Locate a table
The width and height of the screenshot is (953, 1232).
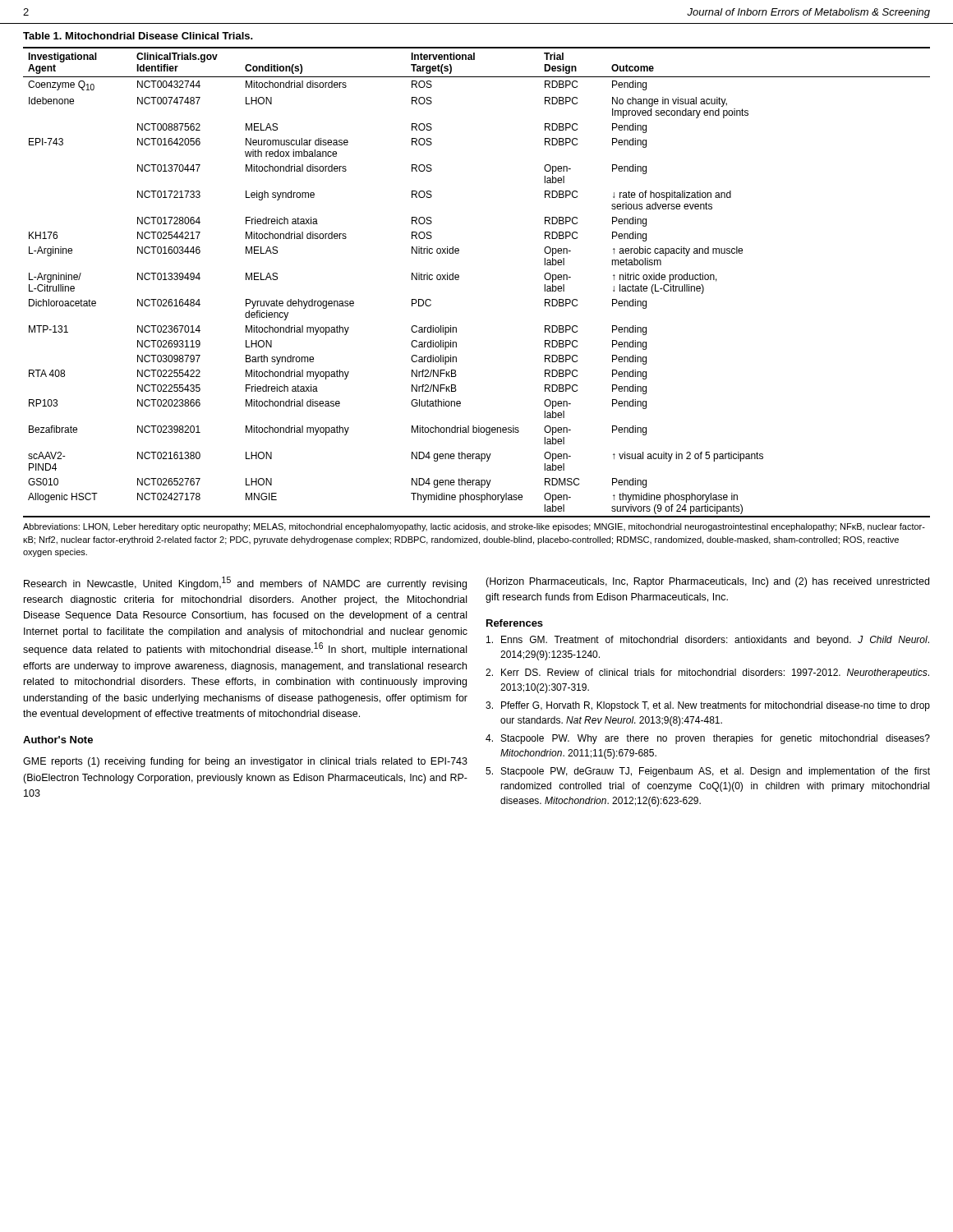click(x=476, y=282)
